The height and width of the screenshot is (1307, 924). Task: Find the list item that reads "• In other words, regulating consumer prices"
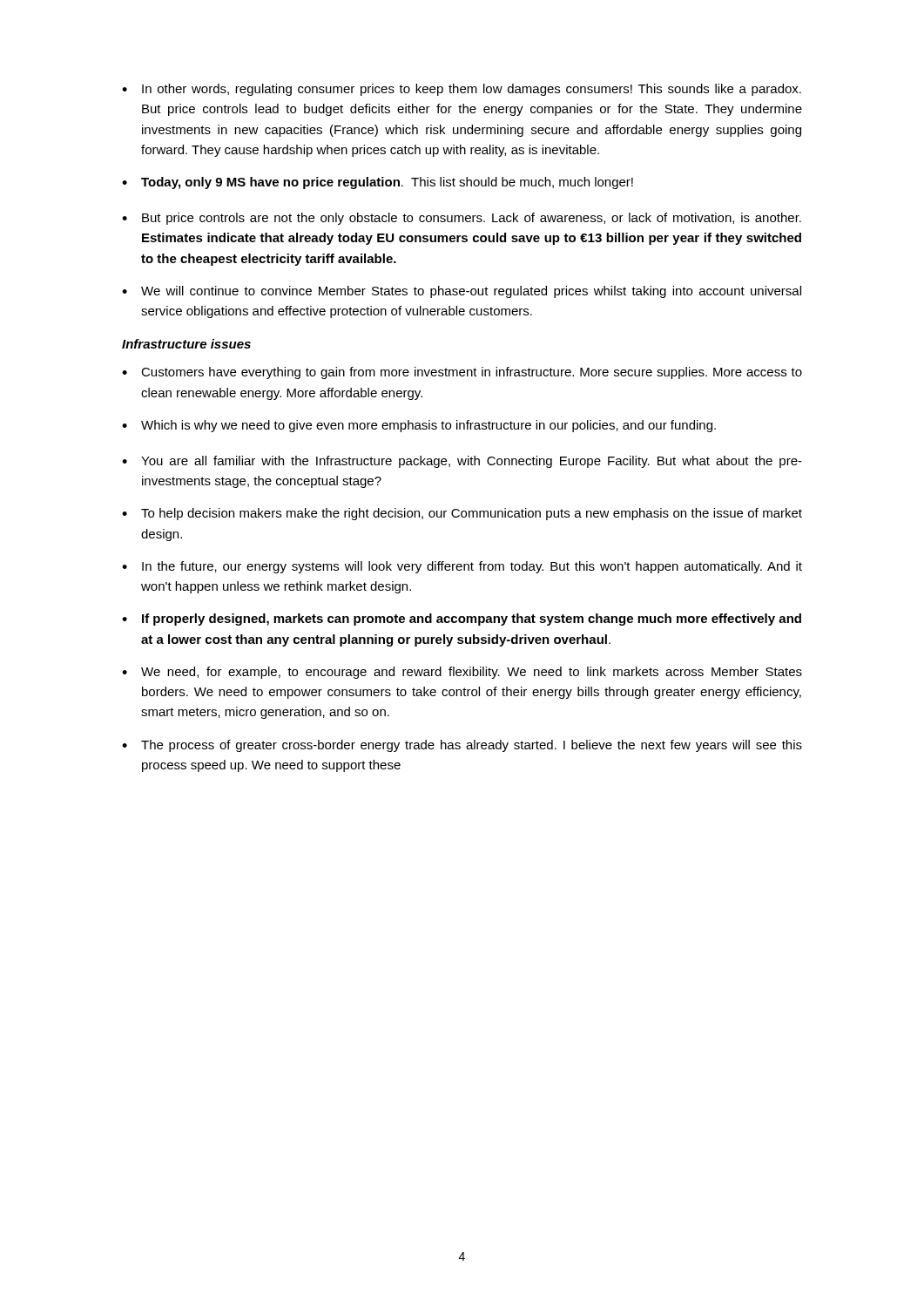[x=462, y=119]
